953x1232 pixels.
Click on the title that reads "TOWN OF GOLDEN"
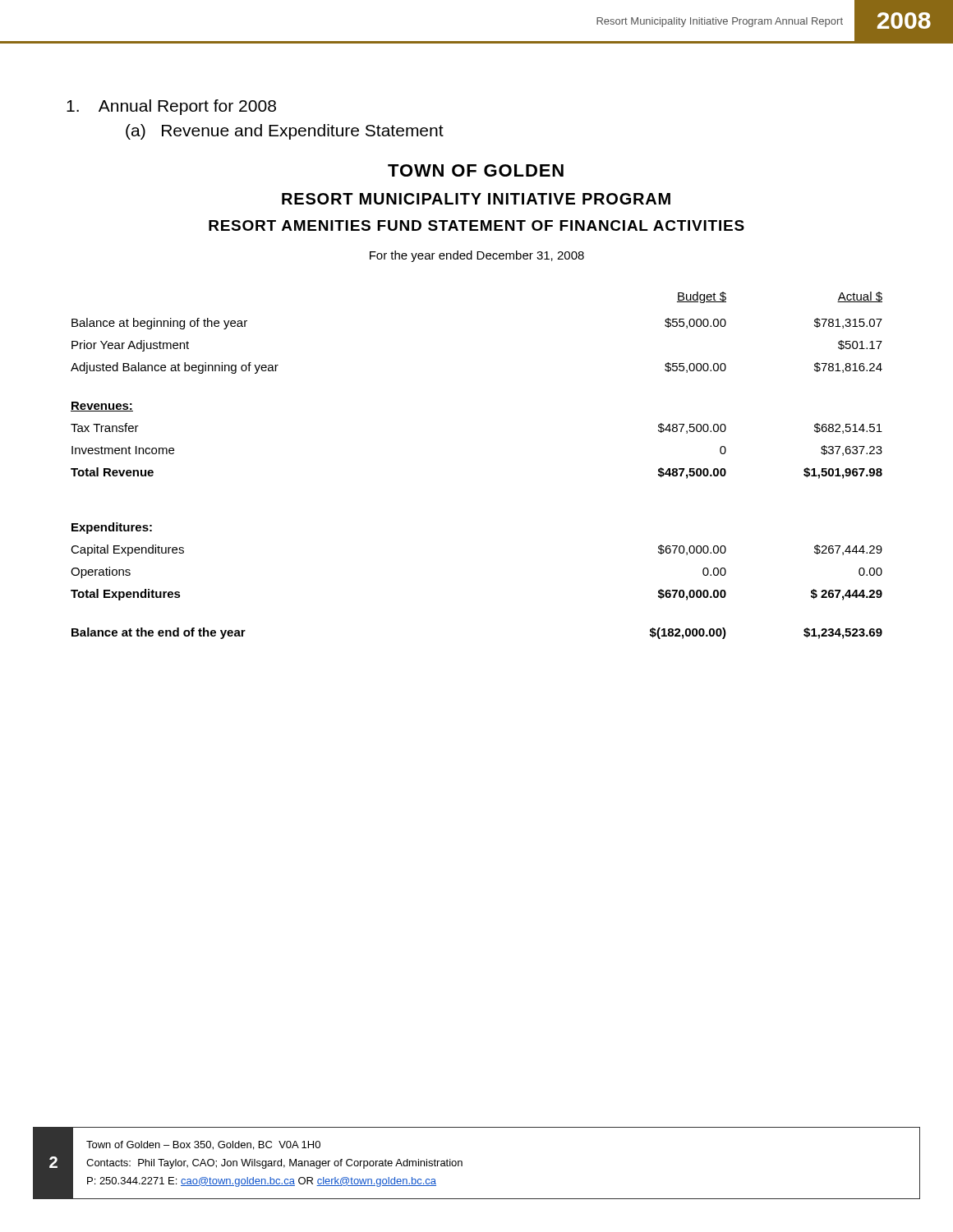tap(476, 170)
